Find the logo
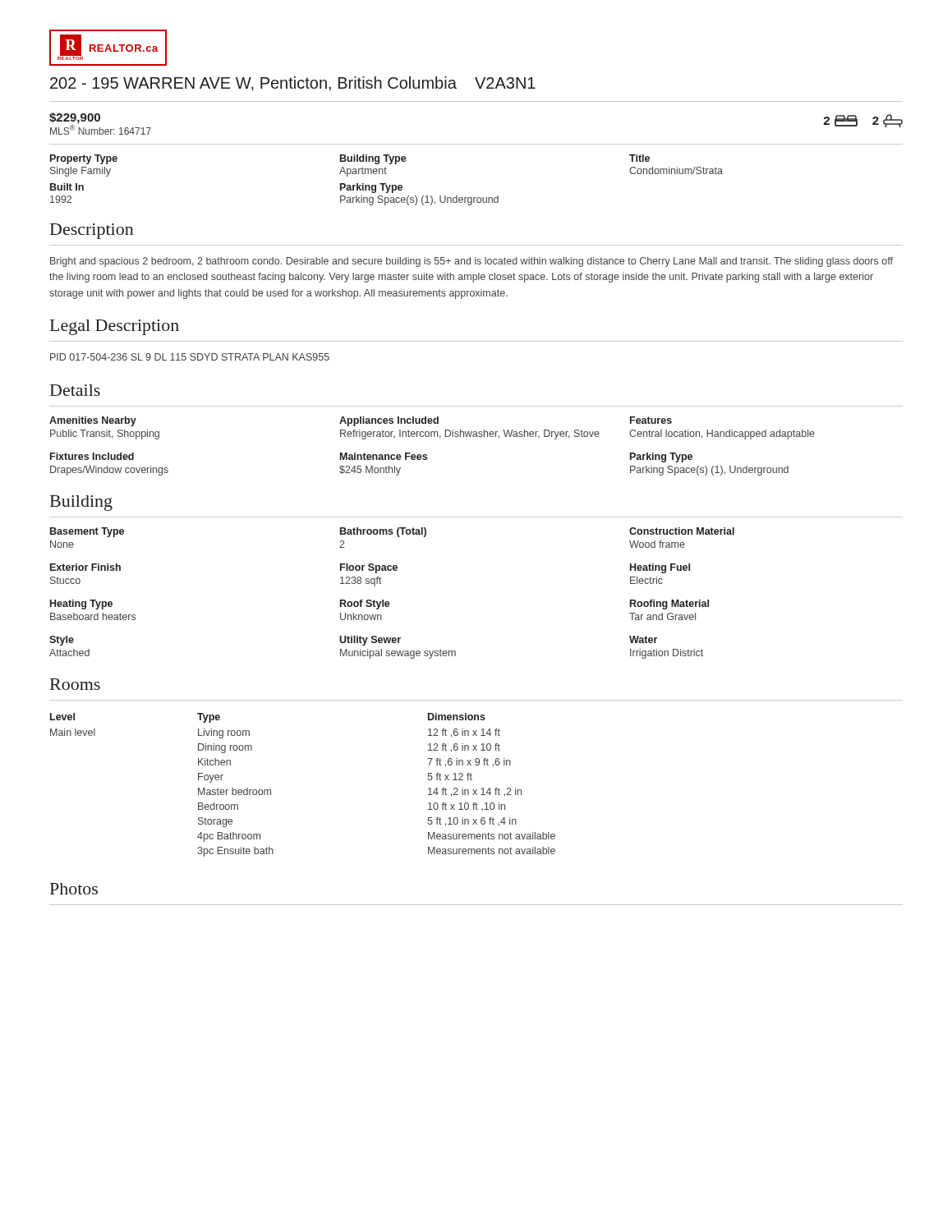The width and height of the screenshot is (952, 1232). point(476,48)
